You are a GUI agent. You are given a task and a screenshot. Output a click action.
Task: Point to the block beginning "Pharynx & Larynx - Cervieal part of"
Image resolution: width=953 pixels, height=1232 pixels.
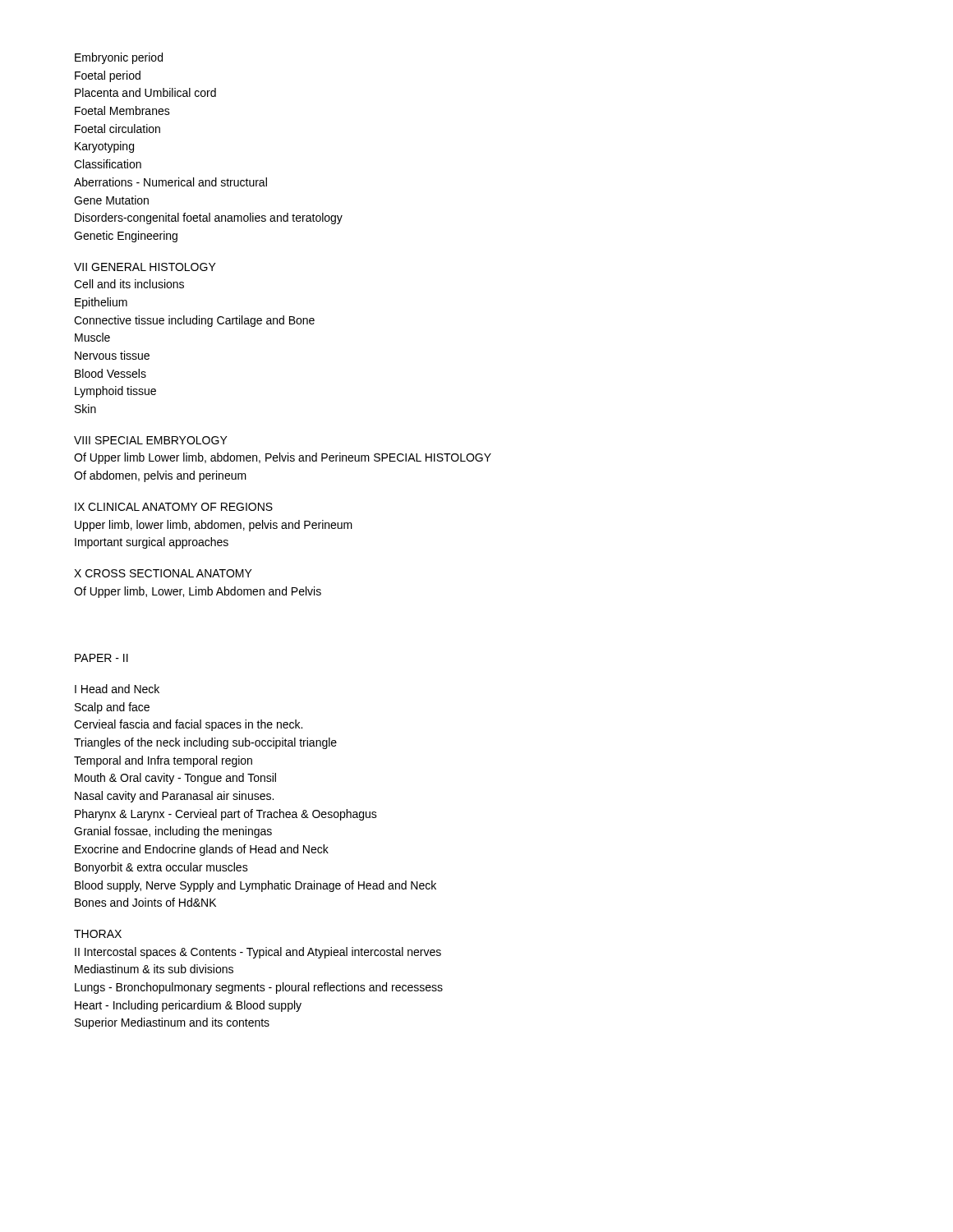[x=225, y=814]
